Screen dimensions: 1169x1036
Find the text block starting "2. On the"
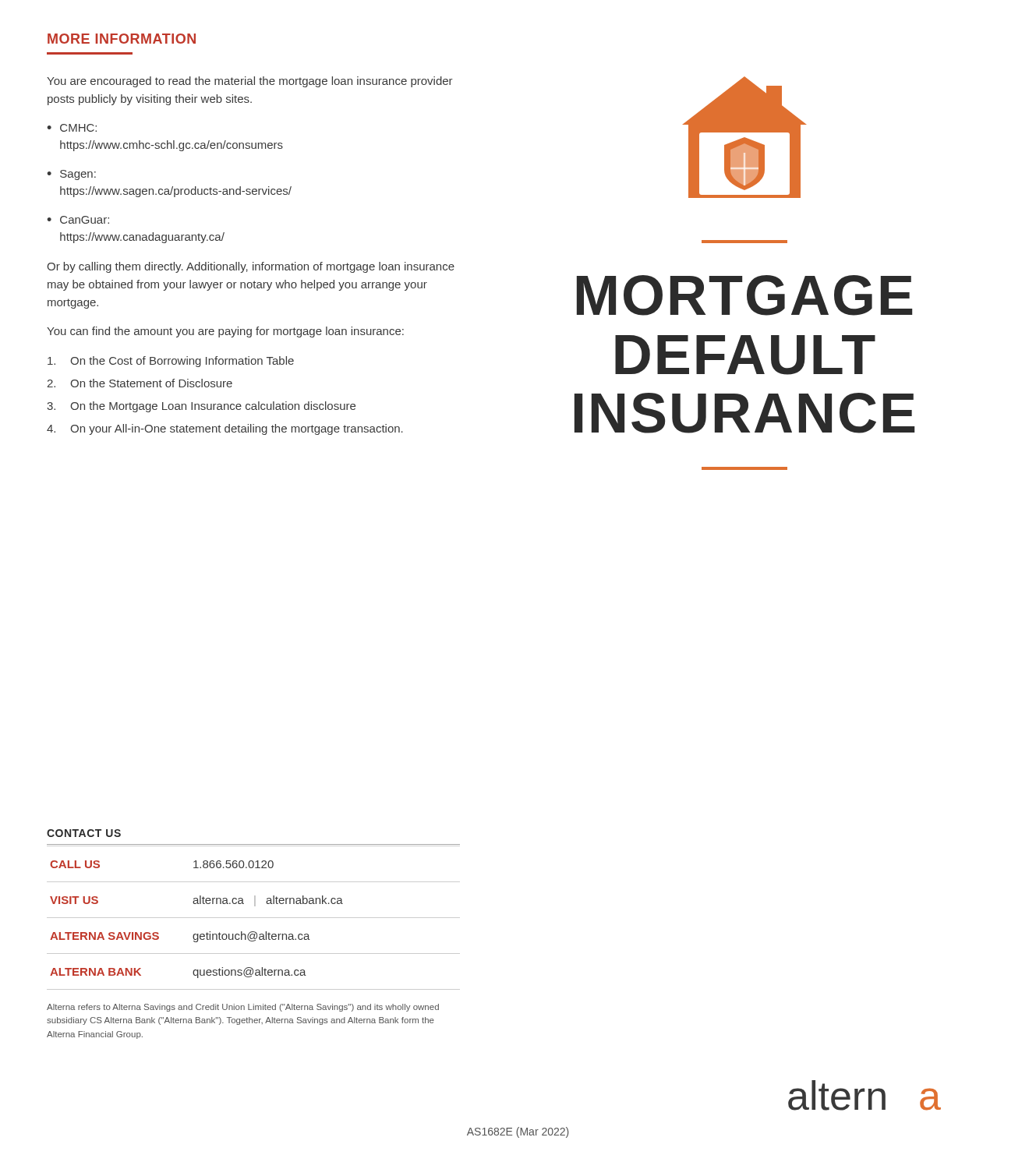click(140, 383)
